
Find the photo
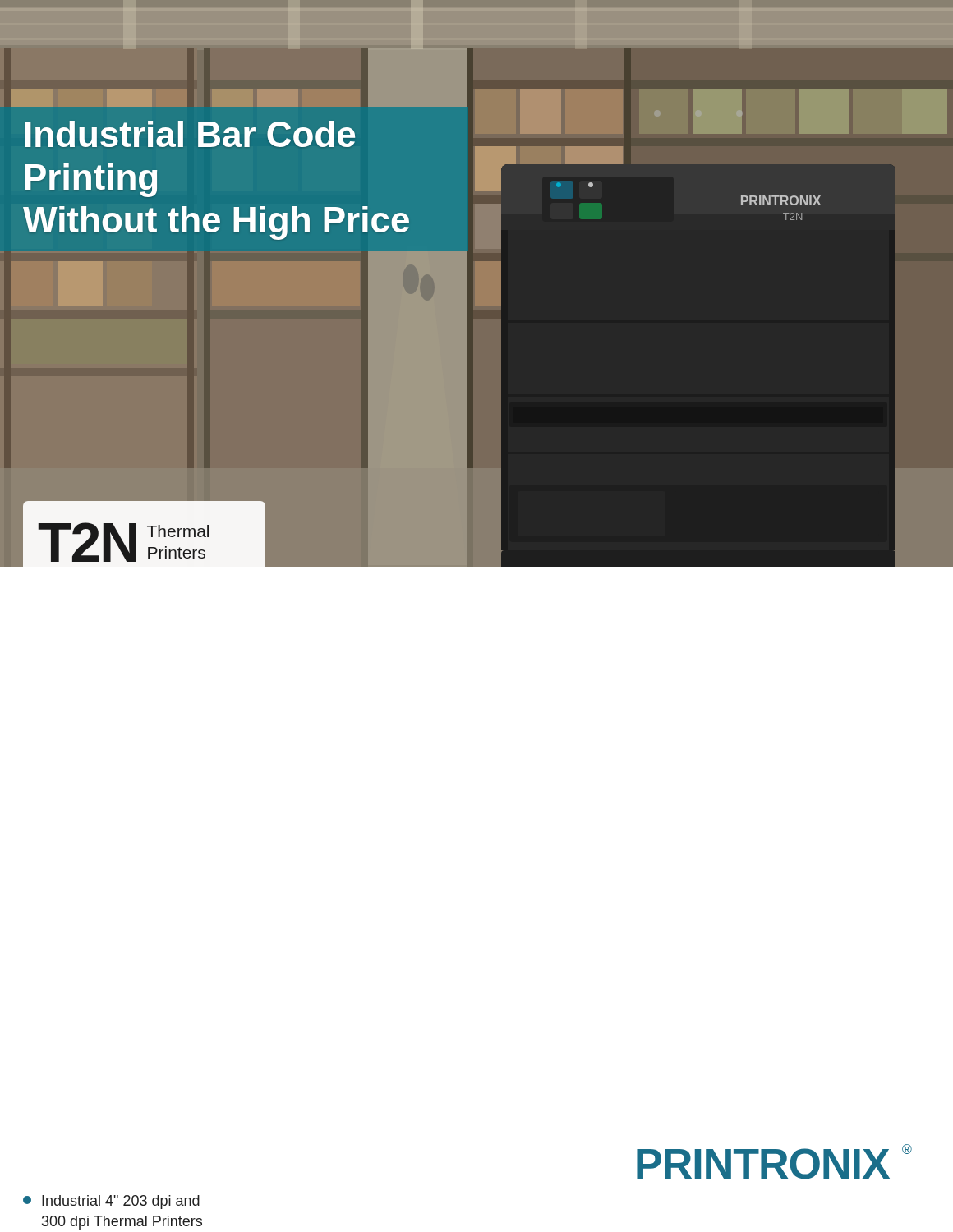click(645, 513)
